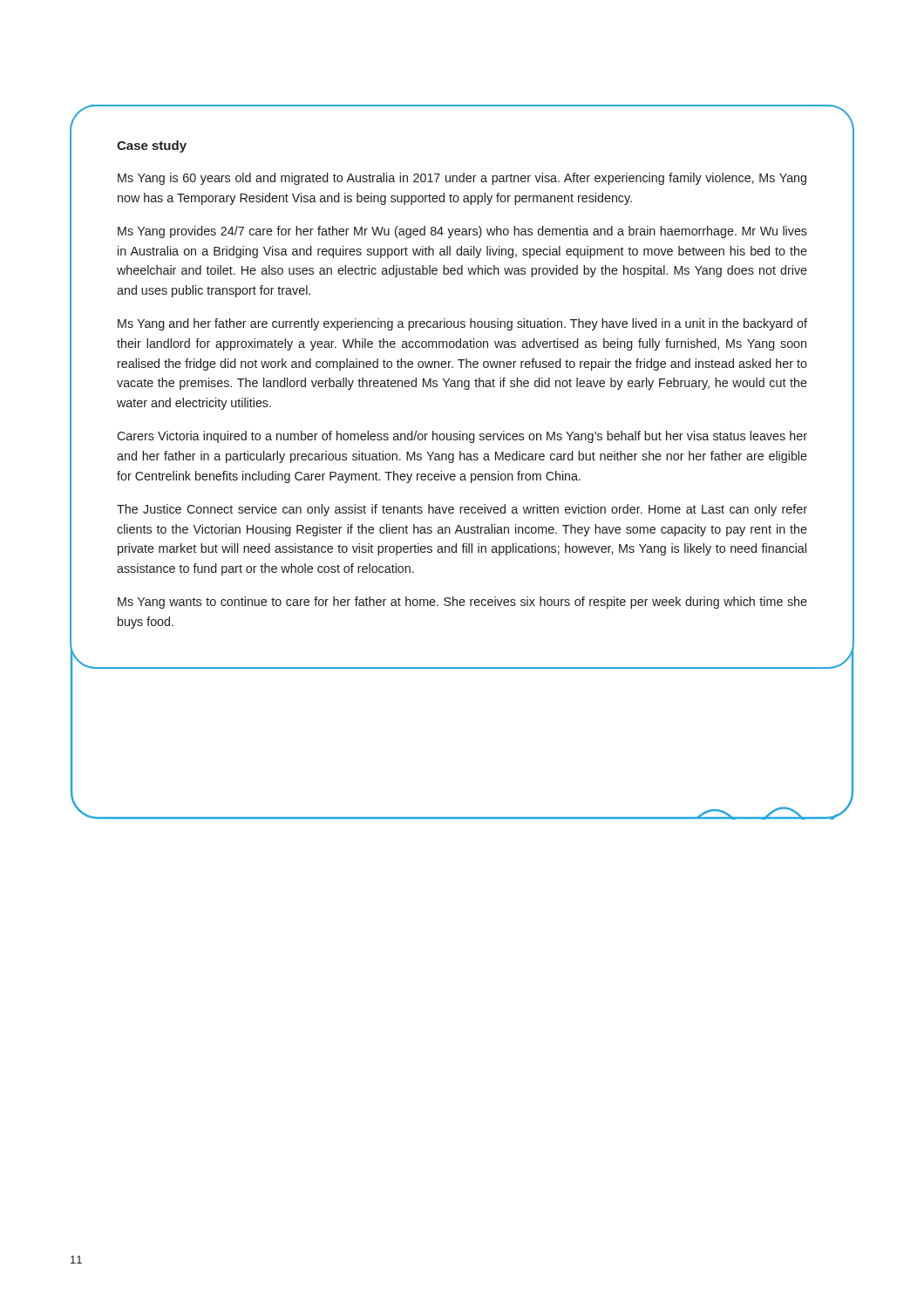Point to the block beginning "Carers Victoria inquired to"
This screenshot has height=1308, width=924.
(x=462, y=456)
